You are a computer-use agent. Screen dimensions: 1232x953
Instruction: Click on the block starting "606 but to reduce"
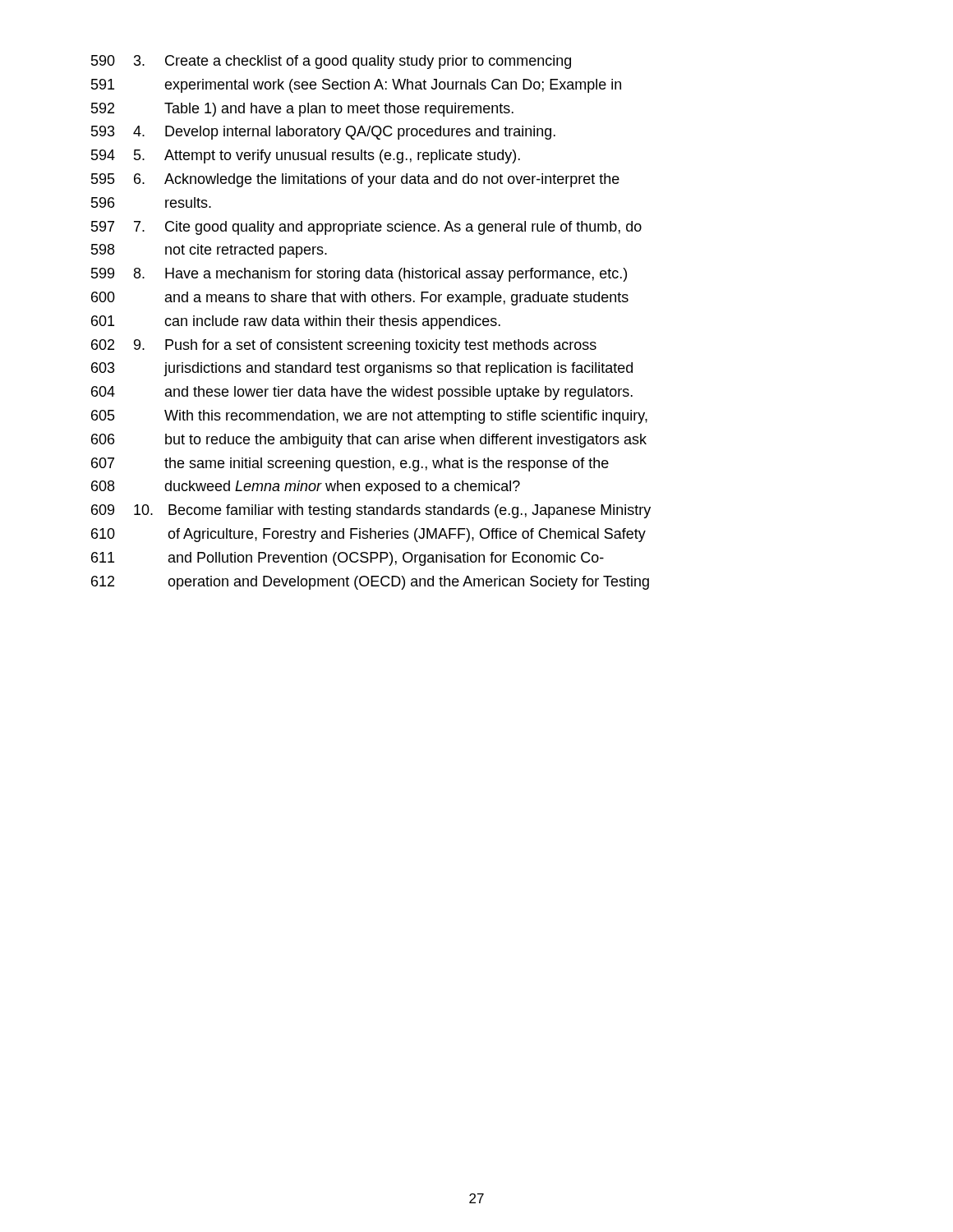pos(476,440)
